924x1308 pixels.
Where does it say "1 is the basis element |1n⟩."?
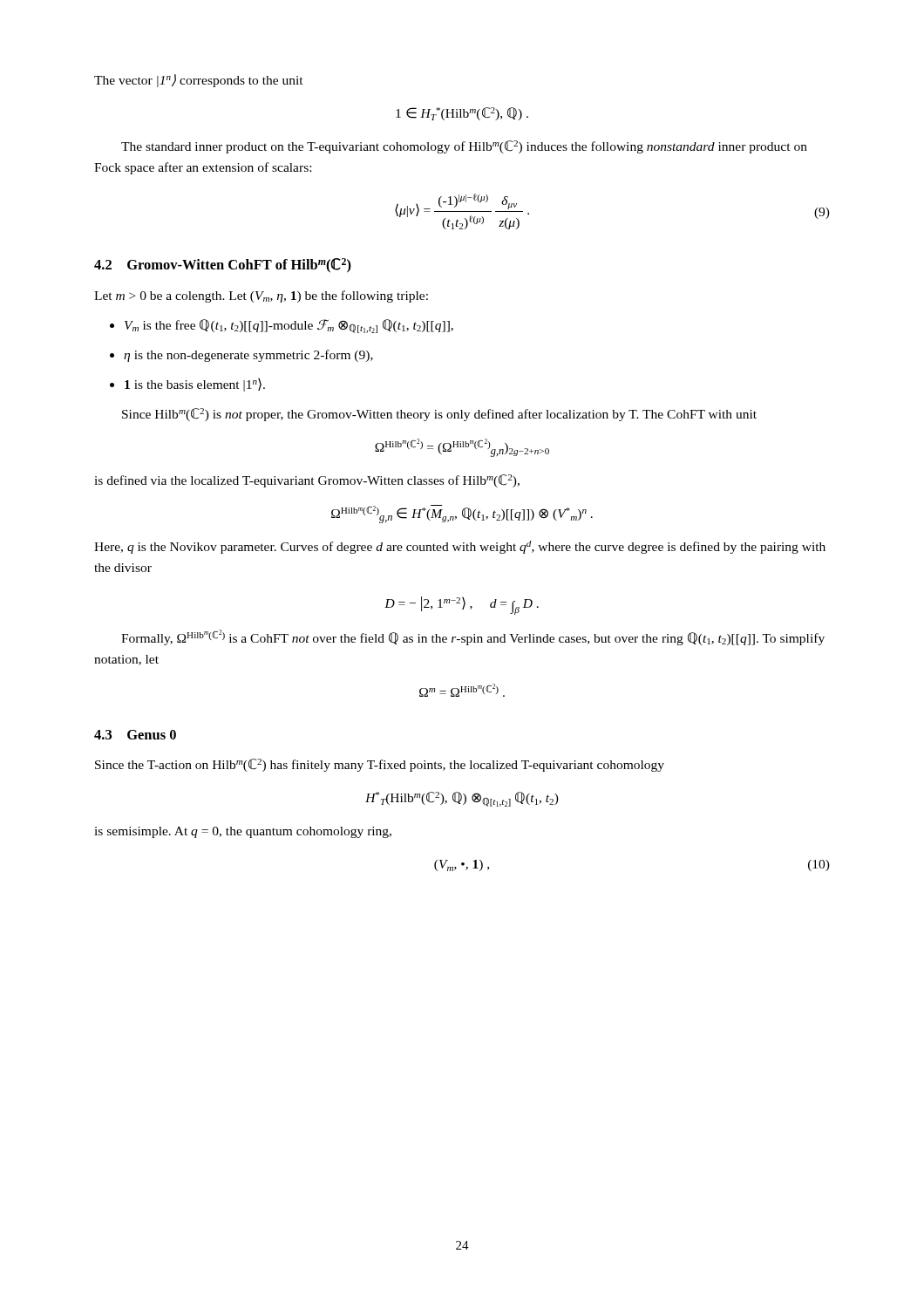[187, 385]
